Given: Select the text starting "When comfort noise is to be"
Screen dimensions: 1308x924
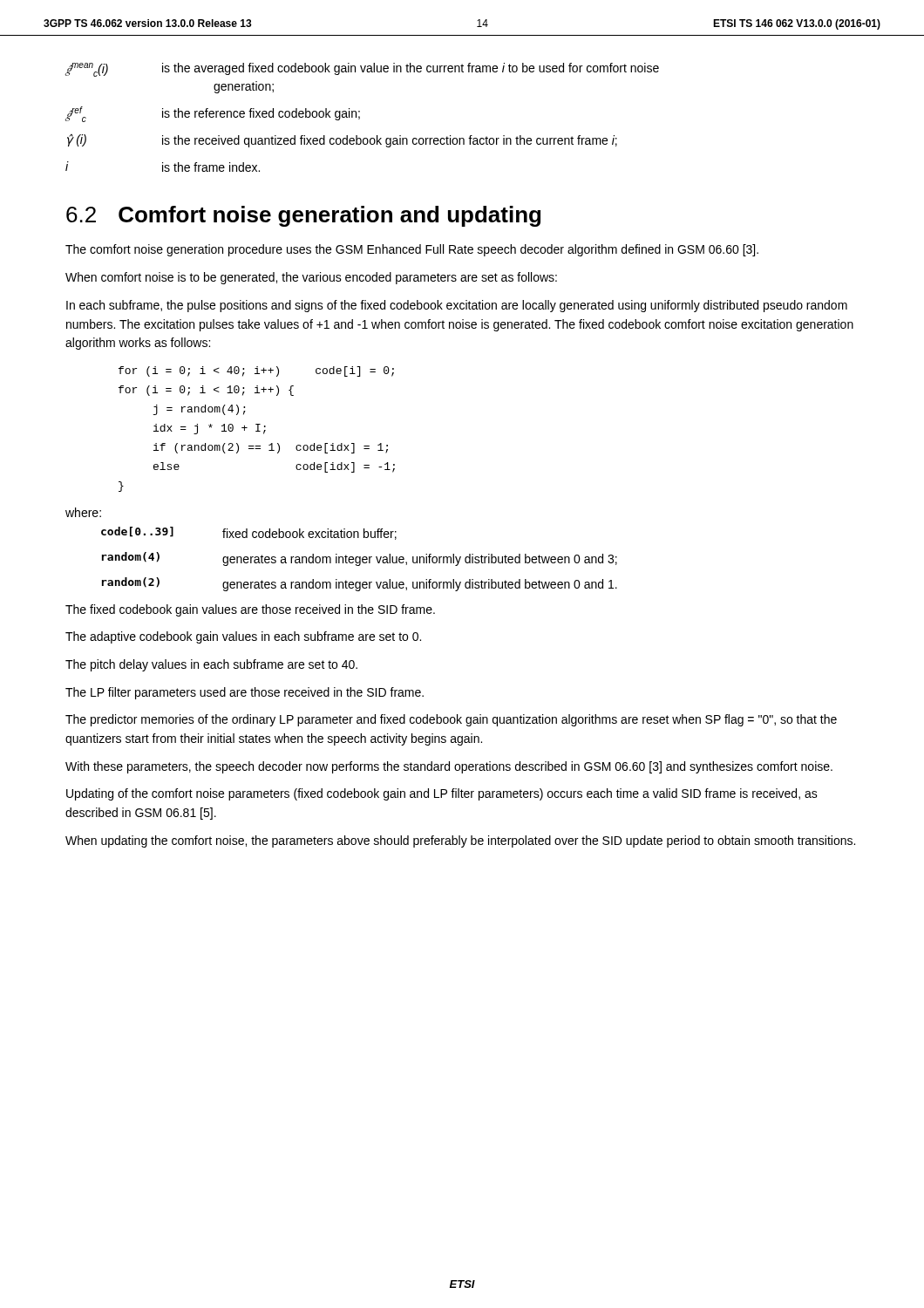Looking at the screenshot, I should click(x=312, y=277).
